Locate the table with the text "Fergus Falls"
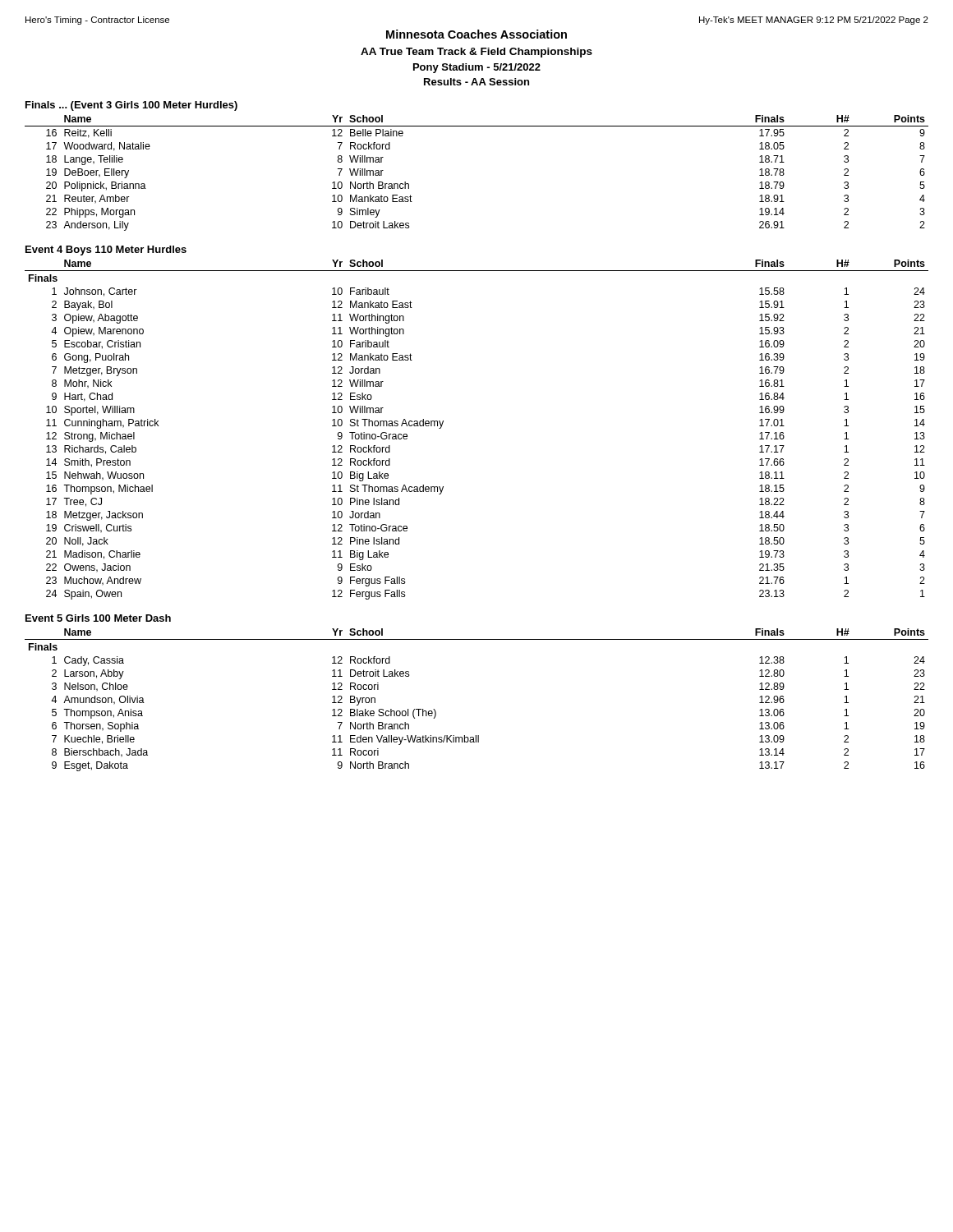The height and width of the screenshot is (1232, 953). point(476,429)
